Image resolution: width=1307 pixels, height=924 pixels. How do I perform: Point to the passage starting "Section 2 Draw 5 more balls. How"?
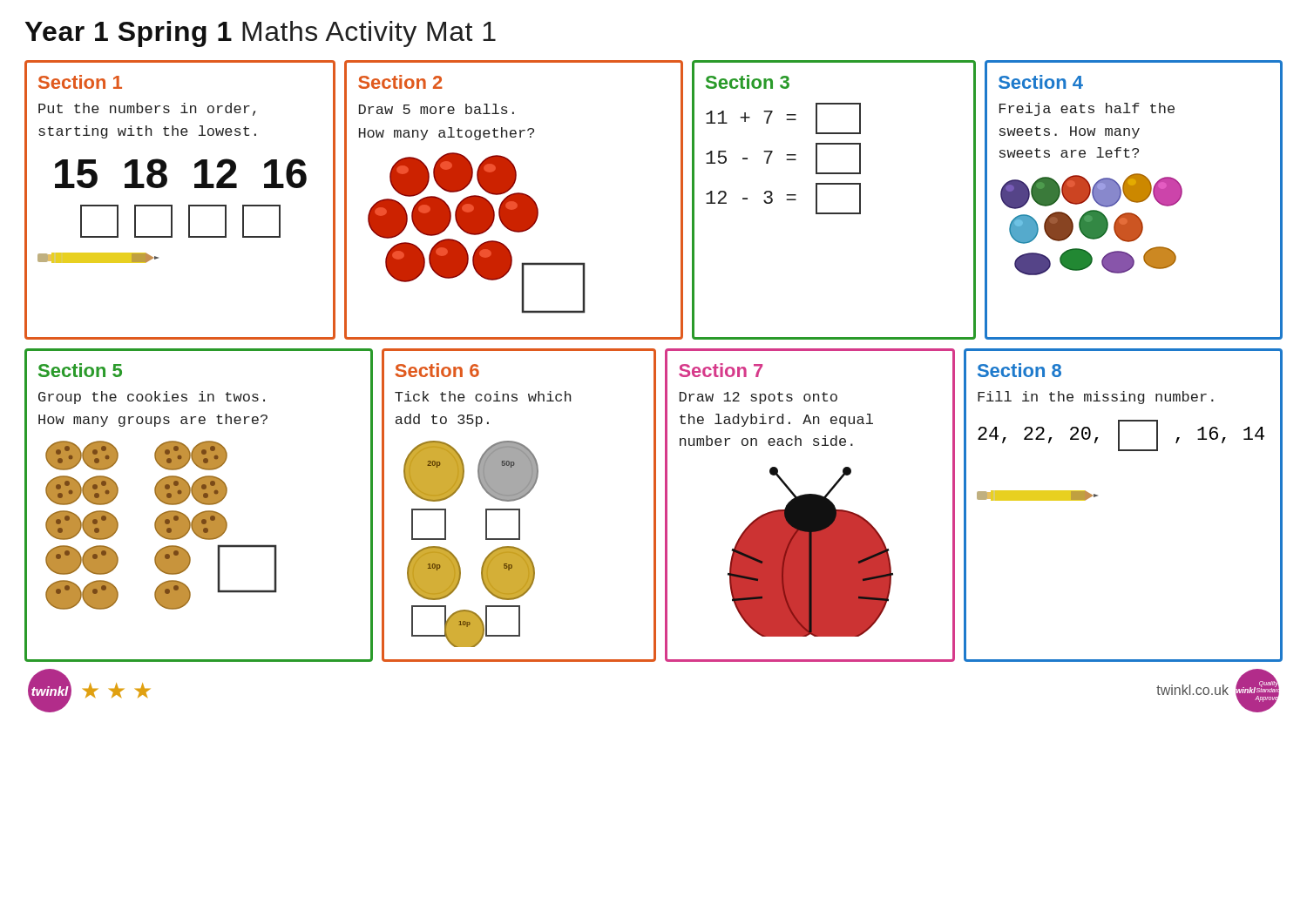coord(514,200)
